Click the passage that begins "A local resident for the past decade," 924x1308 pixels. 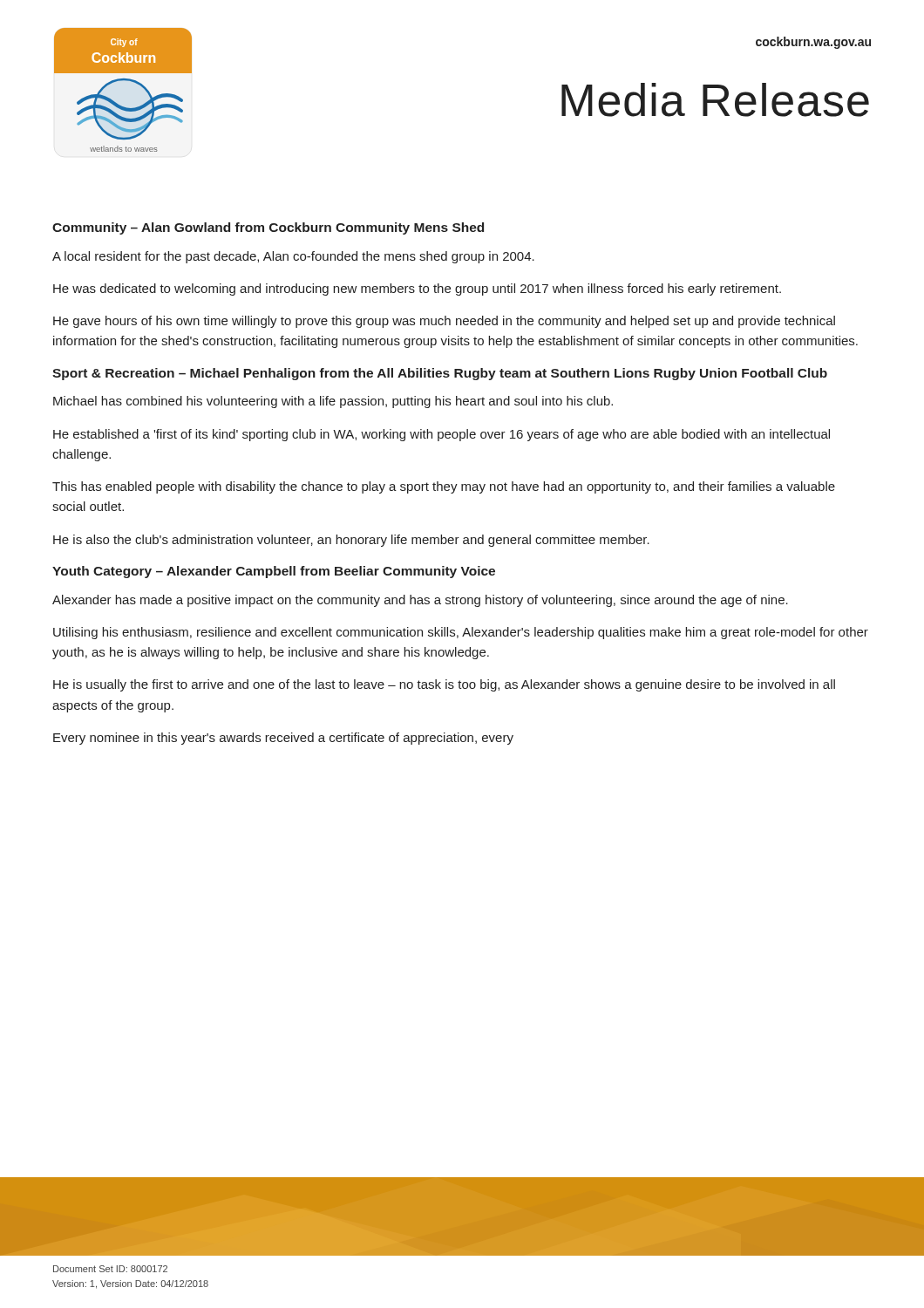click(x=462, y=256)
